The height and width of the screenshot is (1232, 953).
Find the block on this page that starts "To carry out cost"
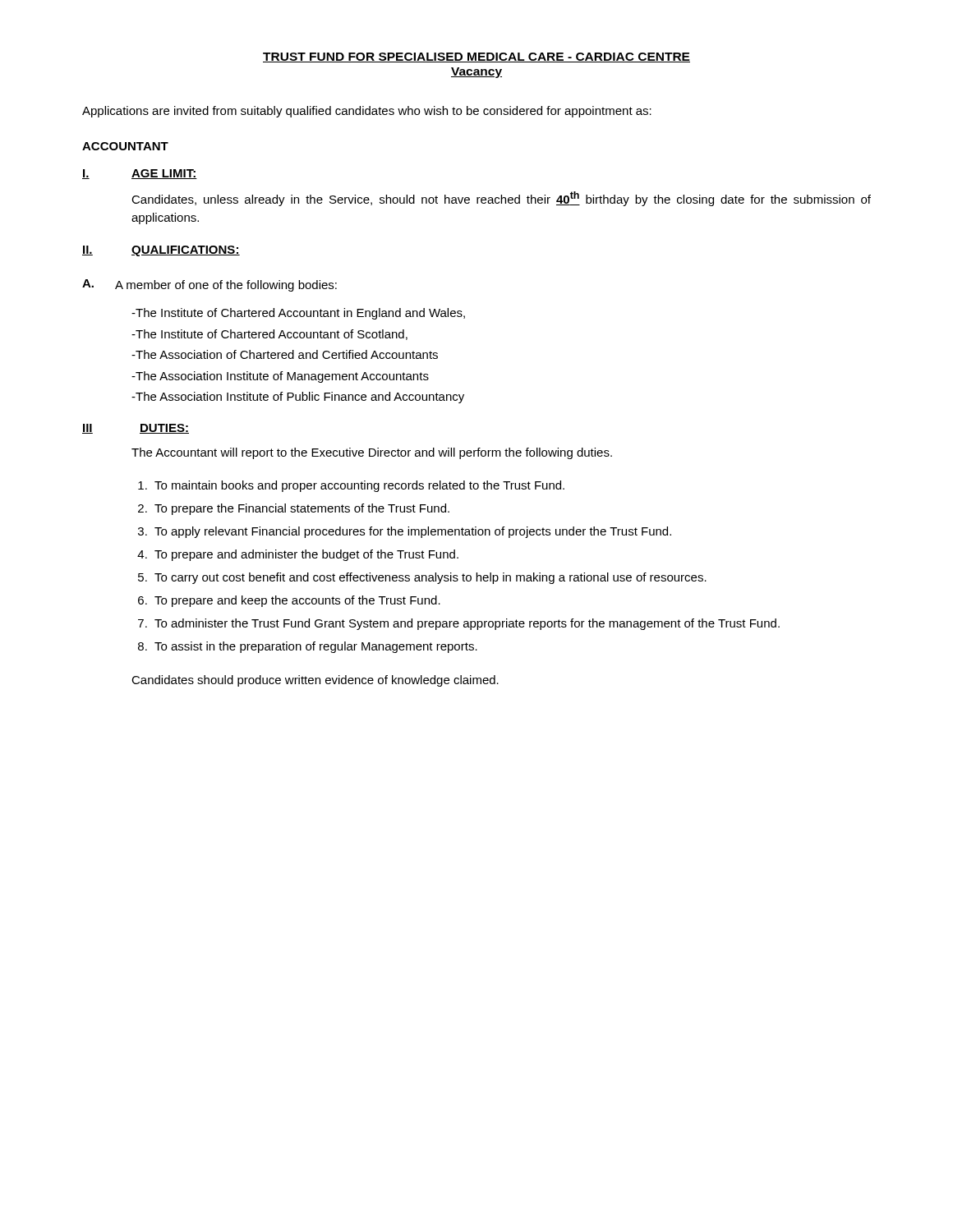click(431, 577)
